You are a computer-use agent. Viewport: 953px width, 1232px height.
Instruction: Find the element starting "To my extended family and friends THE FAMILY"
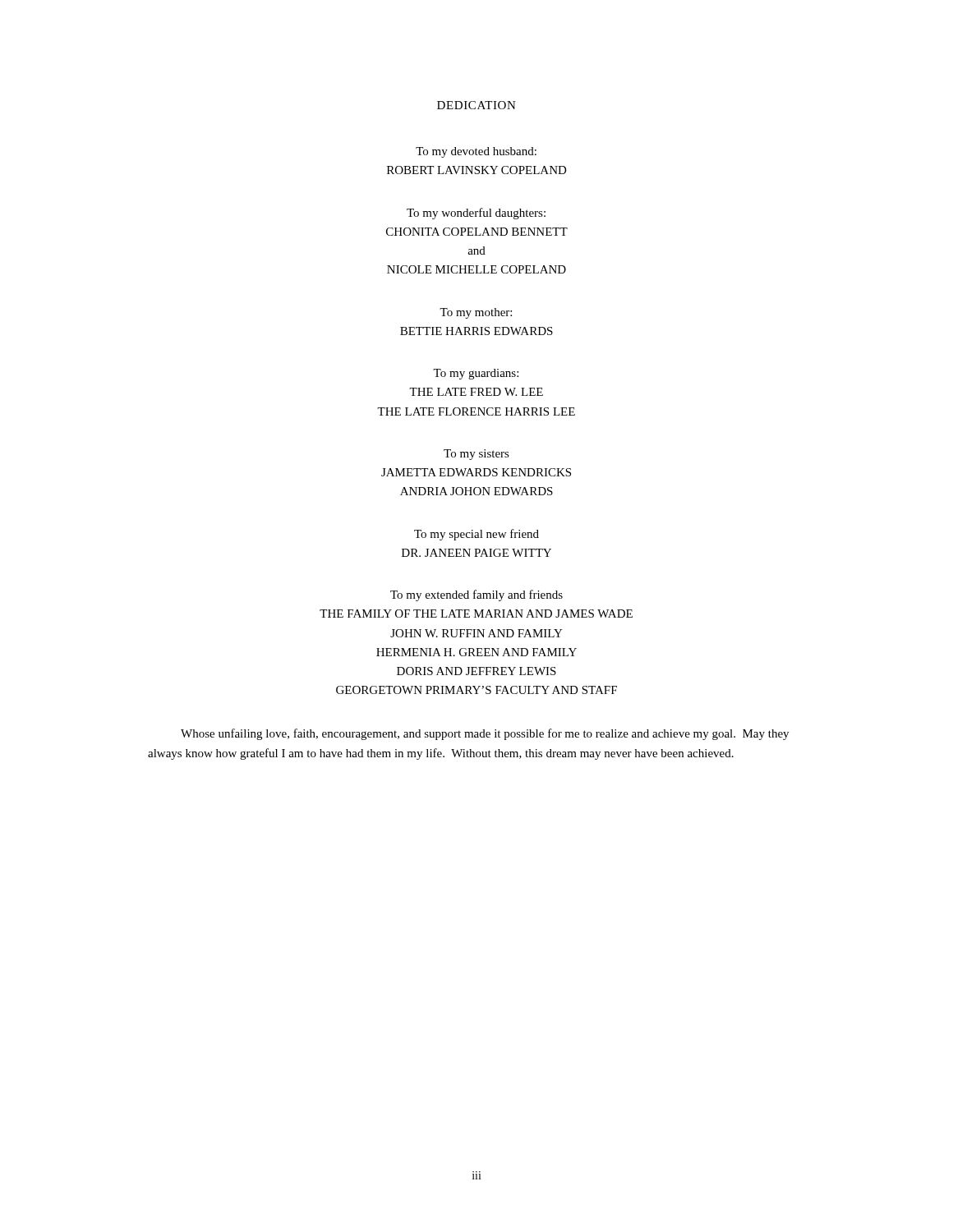point(476,643)
